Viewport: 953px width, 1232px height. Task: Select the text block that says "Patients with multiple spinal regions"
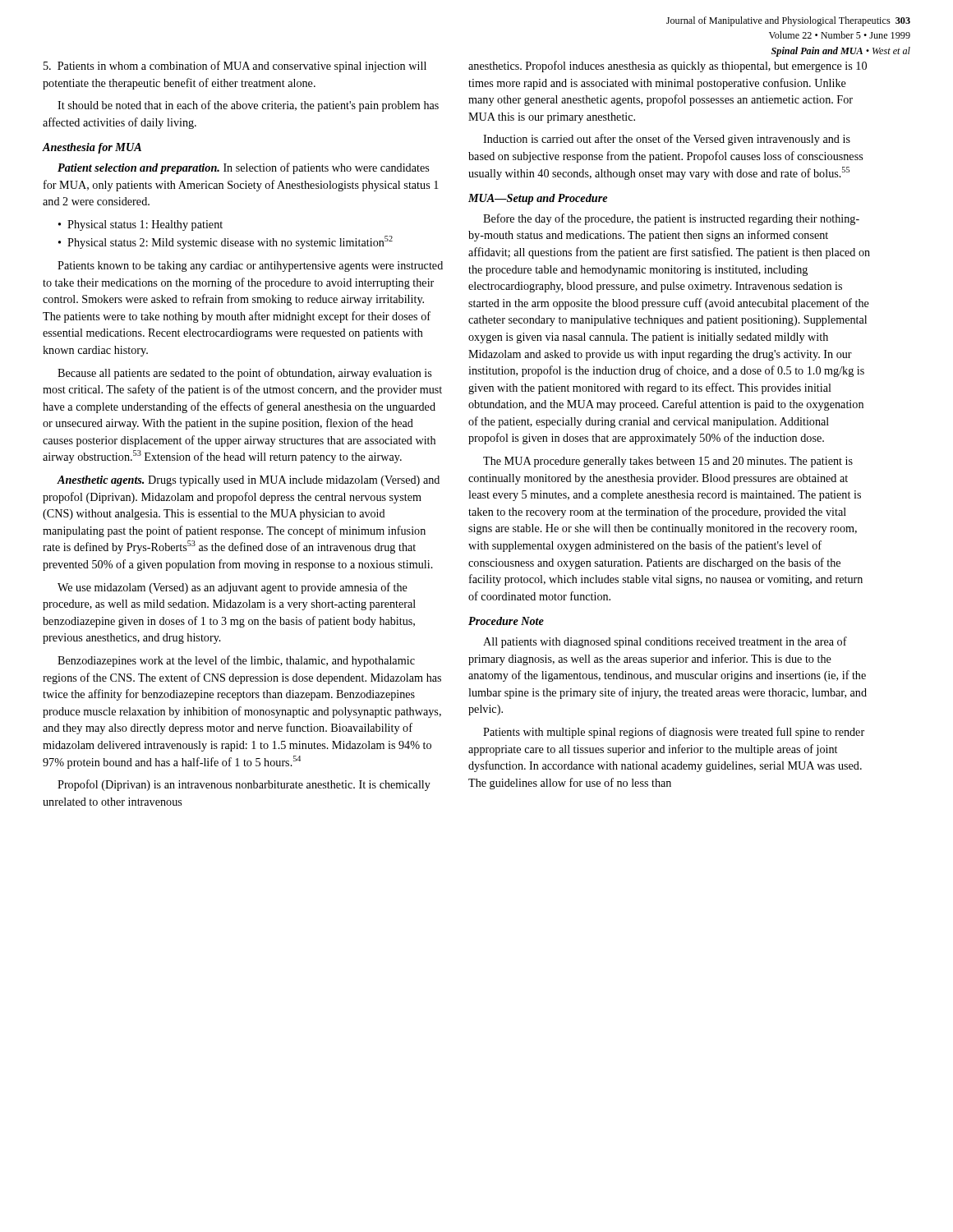(670, 757)
